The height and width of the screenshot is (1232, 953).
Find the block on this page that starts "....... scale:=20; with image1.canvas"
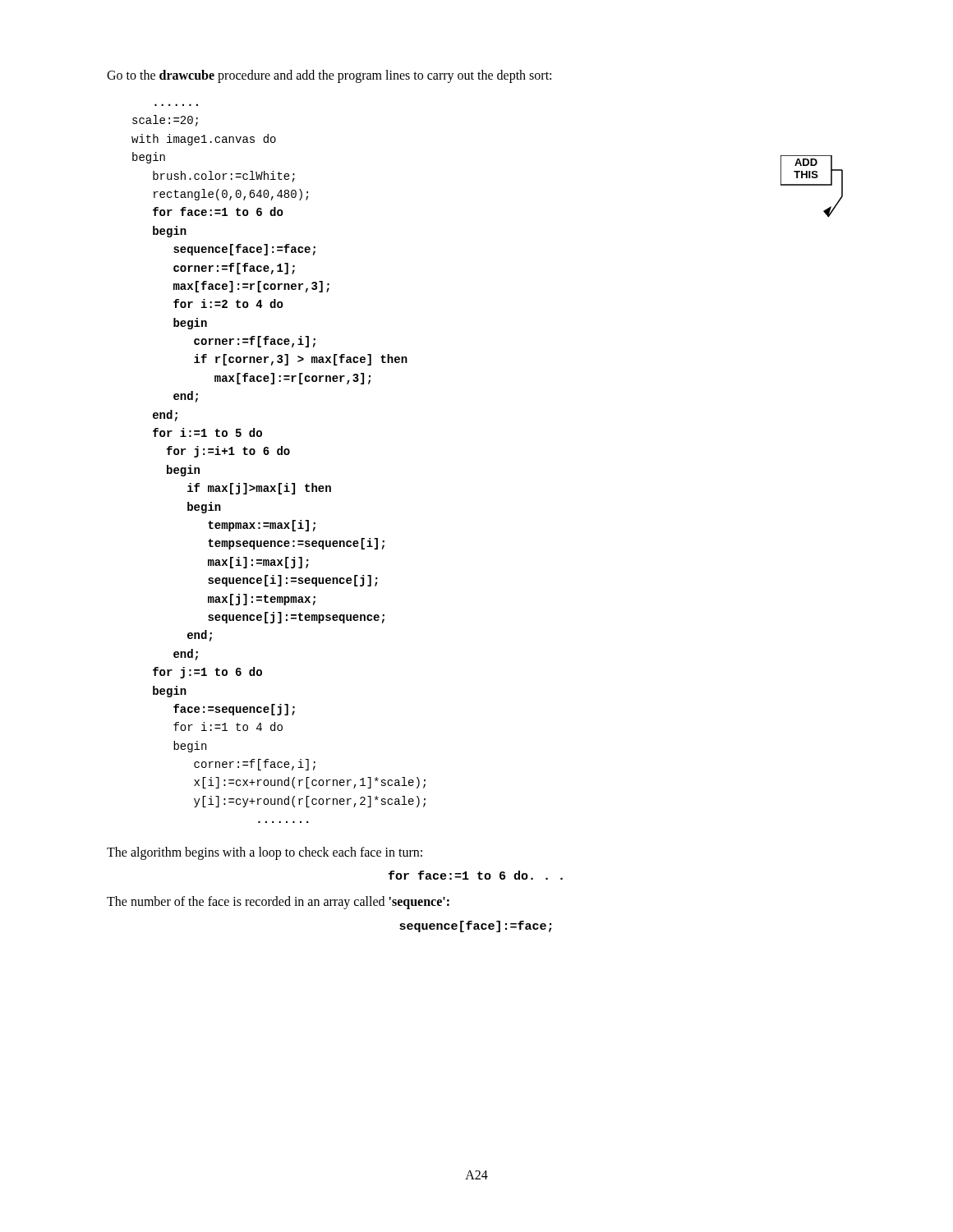pos(280,461)
